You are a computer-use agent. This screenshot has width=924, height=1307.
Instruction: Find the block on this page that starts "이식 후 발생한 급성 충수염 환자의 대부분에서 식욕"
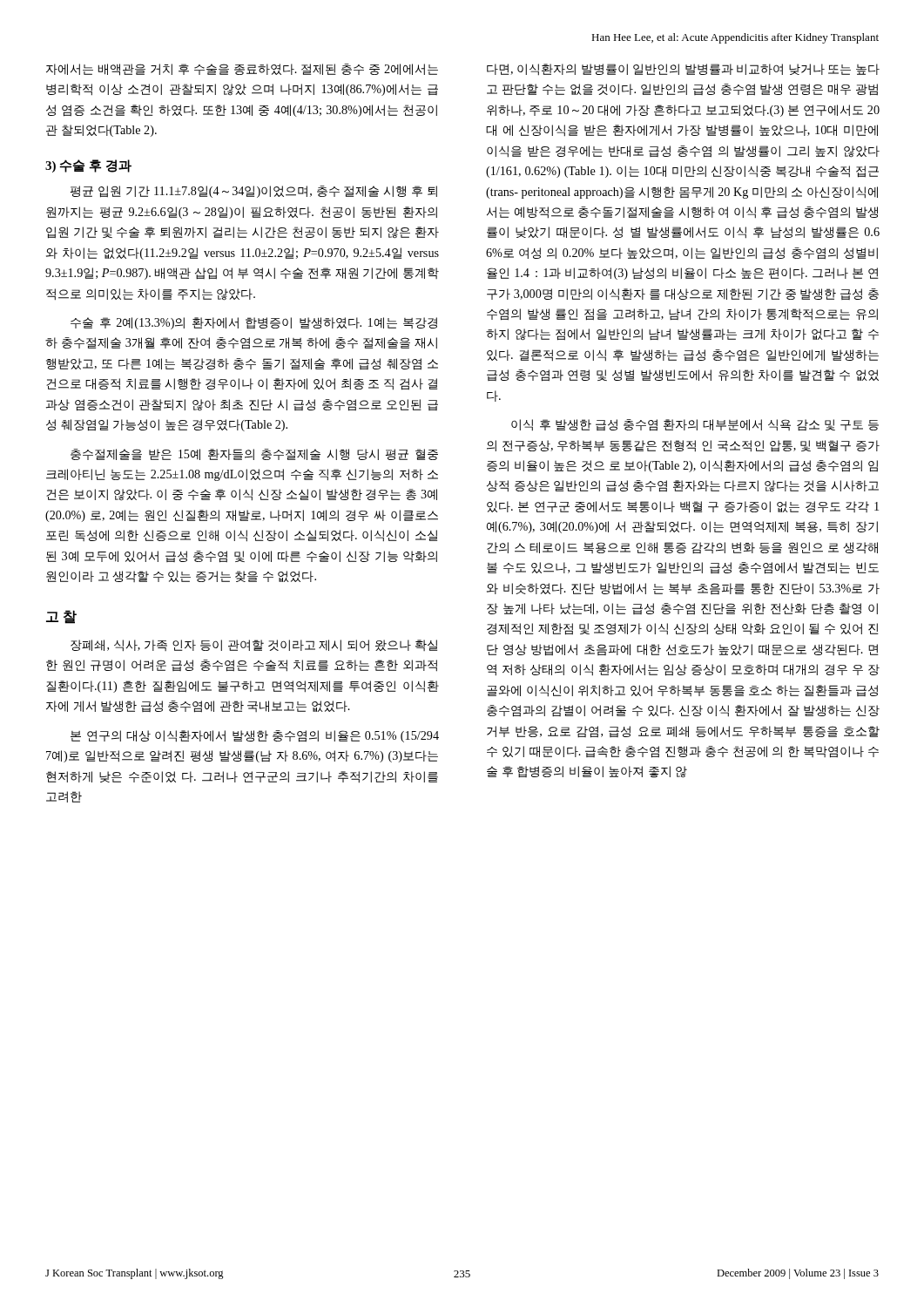tap(683, 599)
